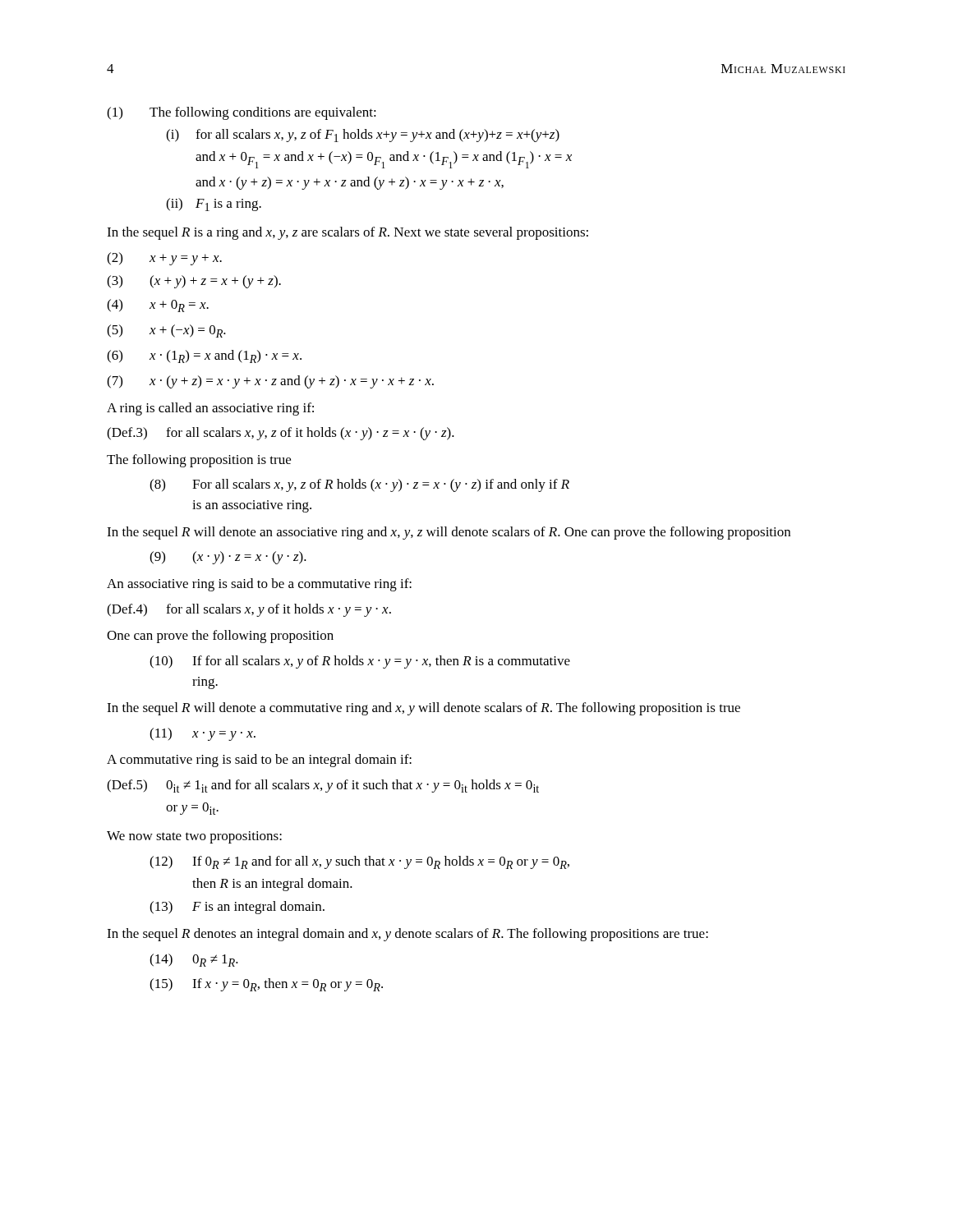Locate the block of text that opens with "A ring is called an associative"
The height and width of the screenshot is (1232, 953).
pos(211,407)
